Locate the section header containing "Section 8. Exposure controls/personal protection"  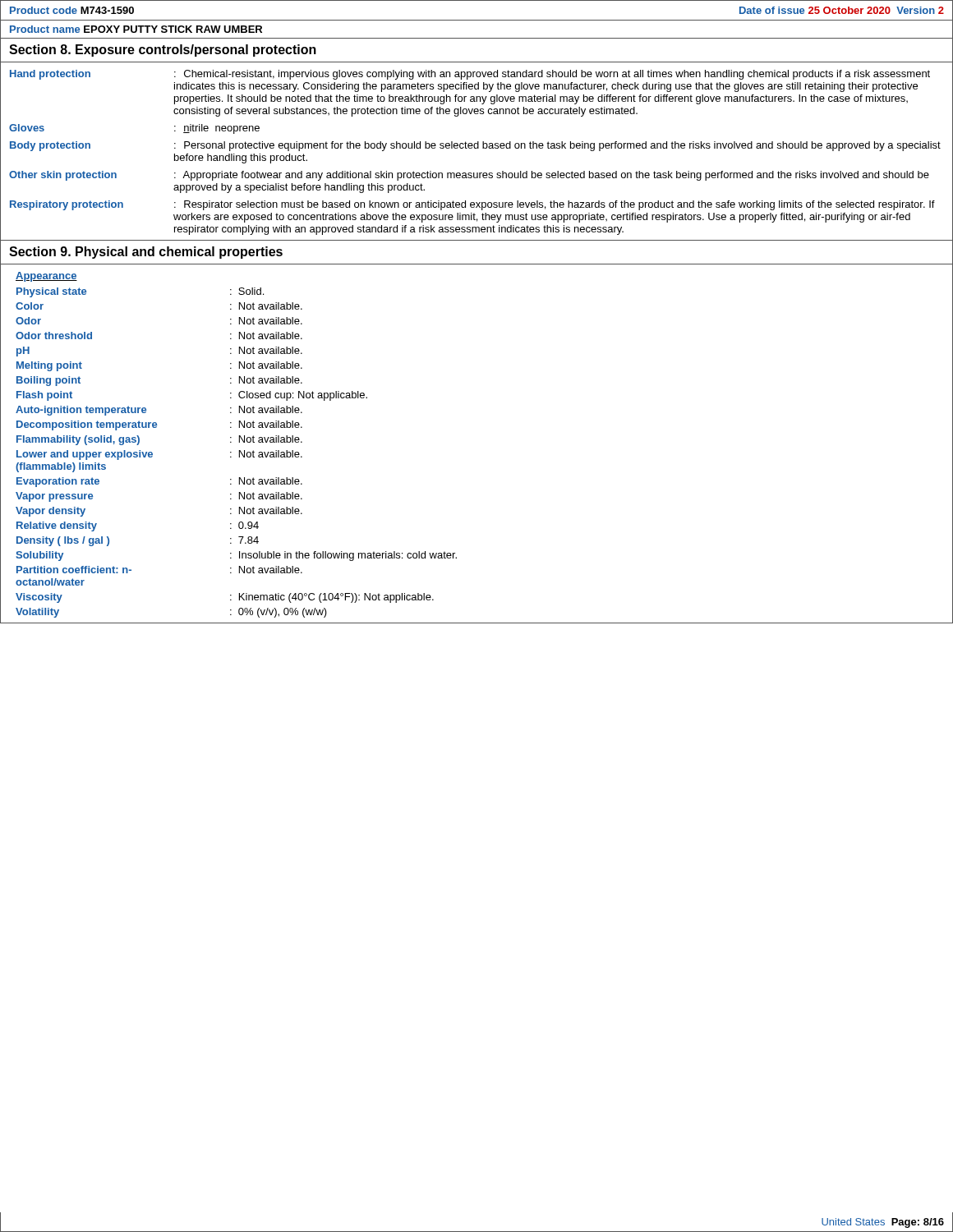[x=163, y=50]
